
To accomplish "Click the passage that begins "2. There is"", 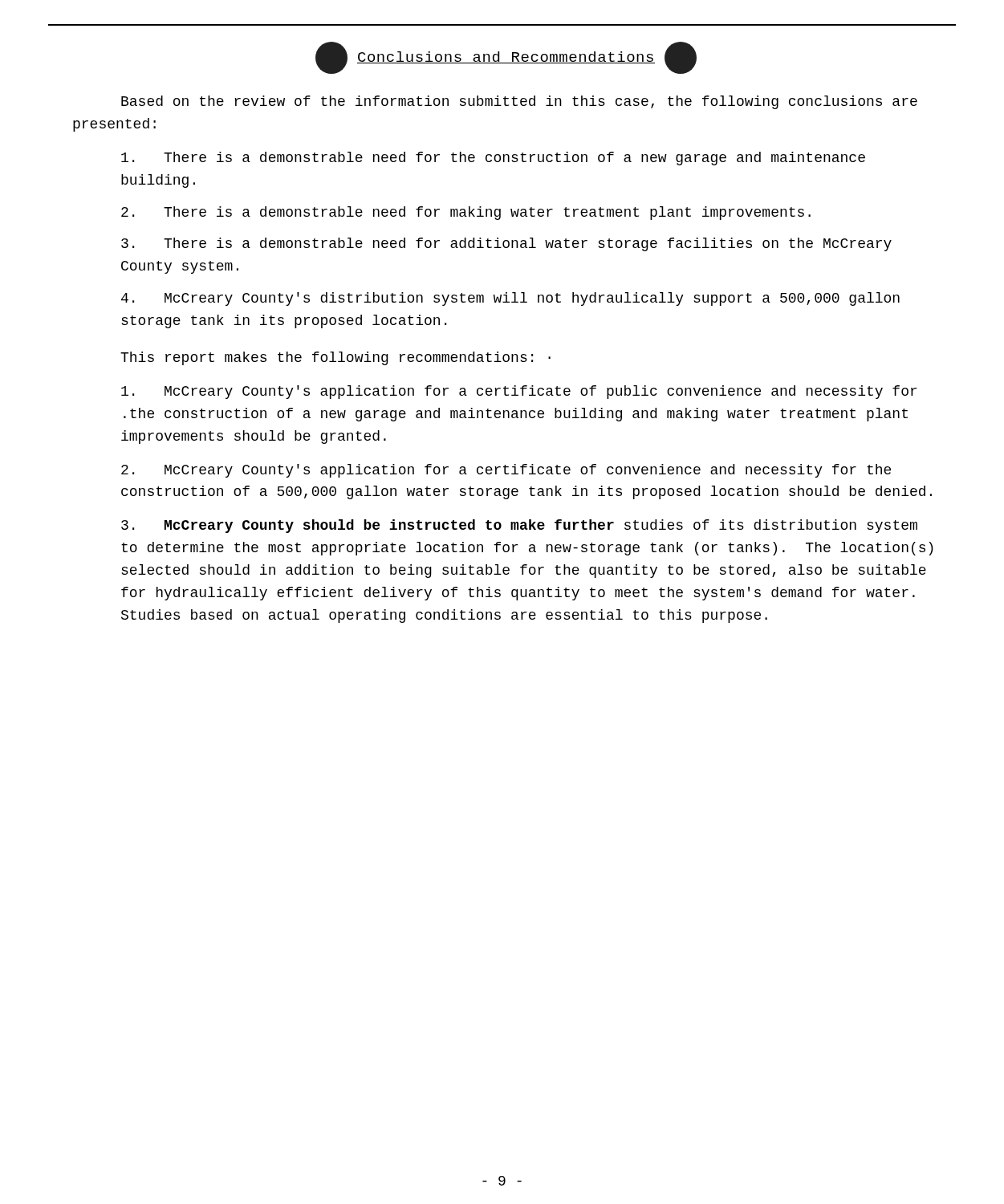I will (443, 213).
